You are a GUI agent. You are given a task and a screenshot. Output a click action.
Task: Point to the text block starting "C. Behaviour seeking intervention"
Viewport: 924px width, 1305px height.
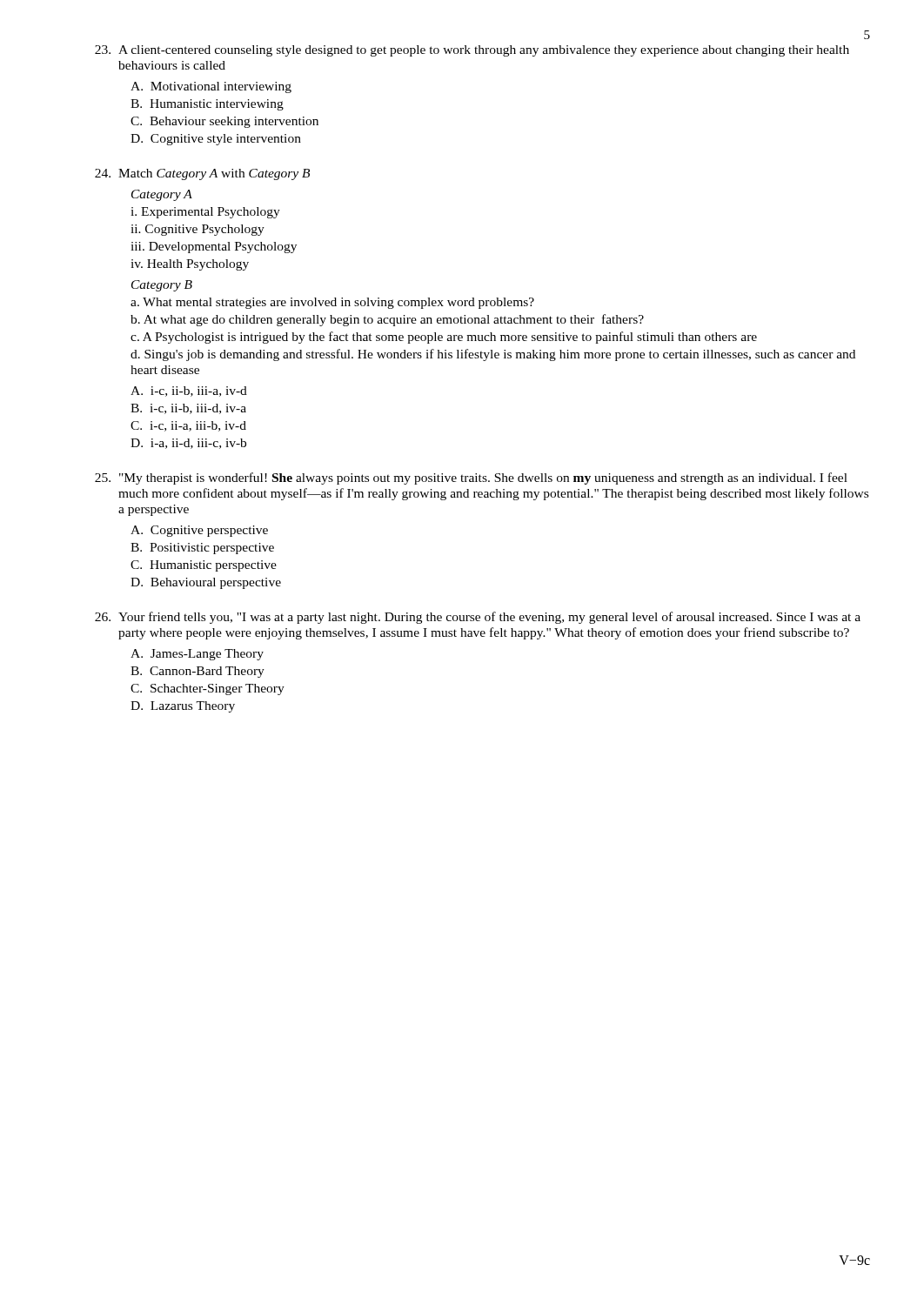tap(225, 121)
